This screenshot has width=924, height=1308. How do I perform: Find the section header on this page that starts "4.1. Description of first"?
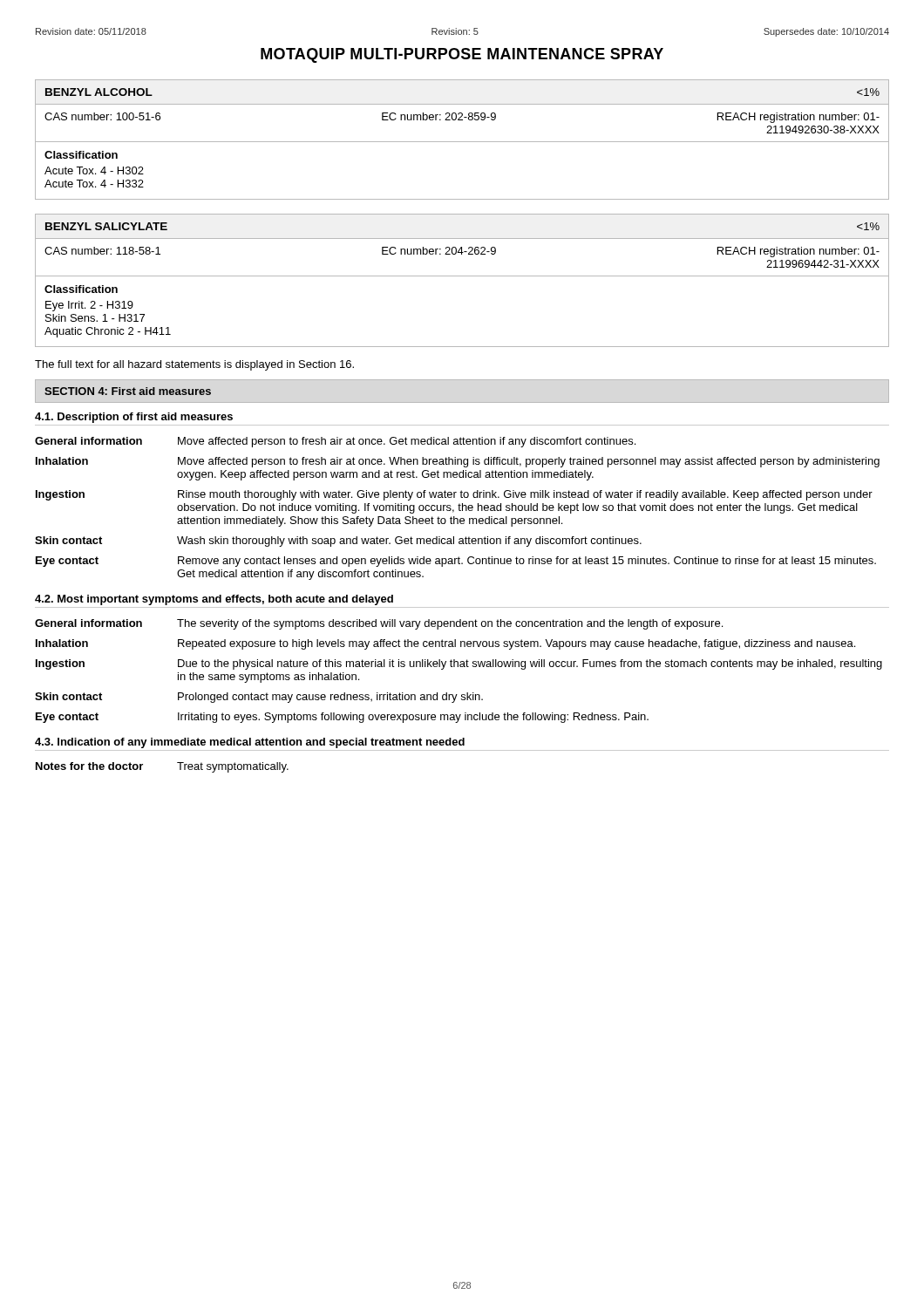tap(134, 416)
